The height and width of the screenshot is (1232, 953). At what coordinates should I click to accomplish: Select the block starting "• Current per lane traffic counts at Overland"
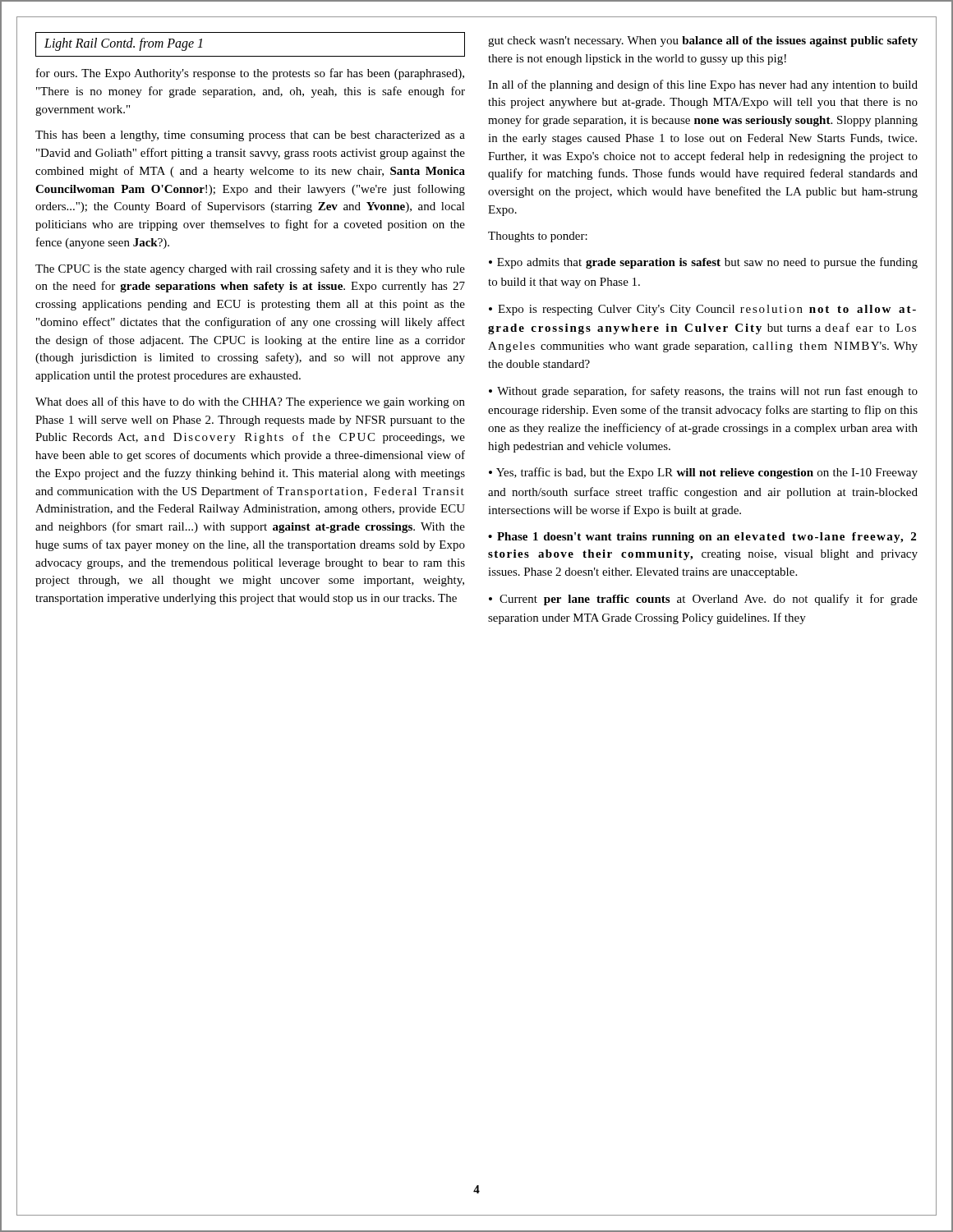703,608
